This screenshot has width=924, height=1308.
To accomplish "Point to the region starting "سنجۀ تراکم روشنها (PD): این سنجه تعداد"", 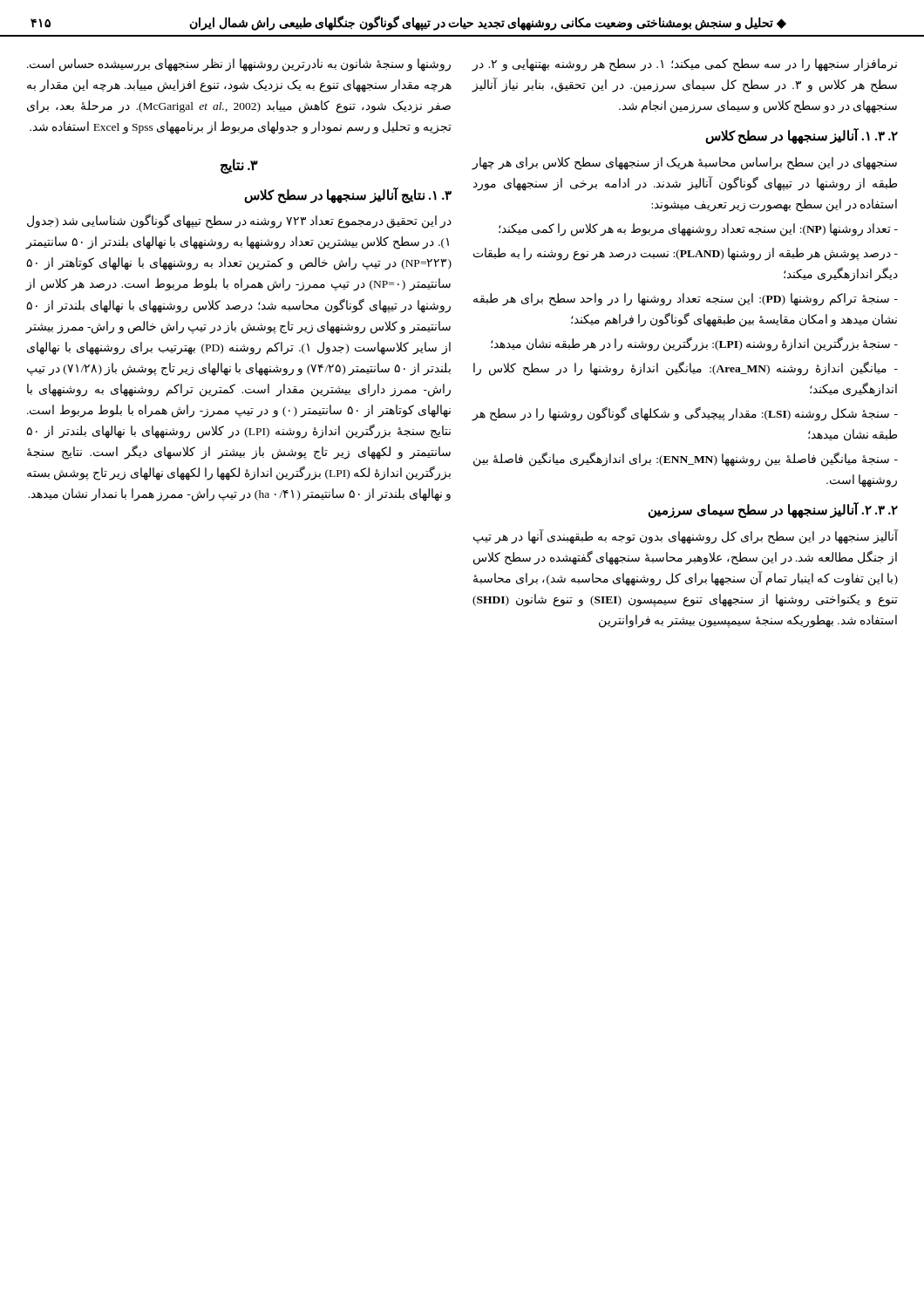I will point(685,309).
